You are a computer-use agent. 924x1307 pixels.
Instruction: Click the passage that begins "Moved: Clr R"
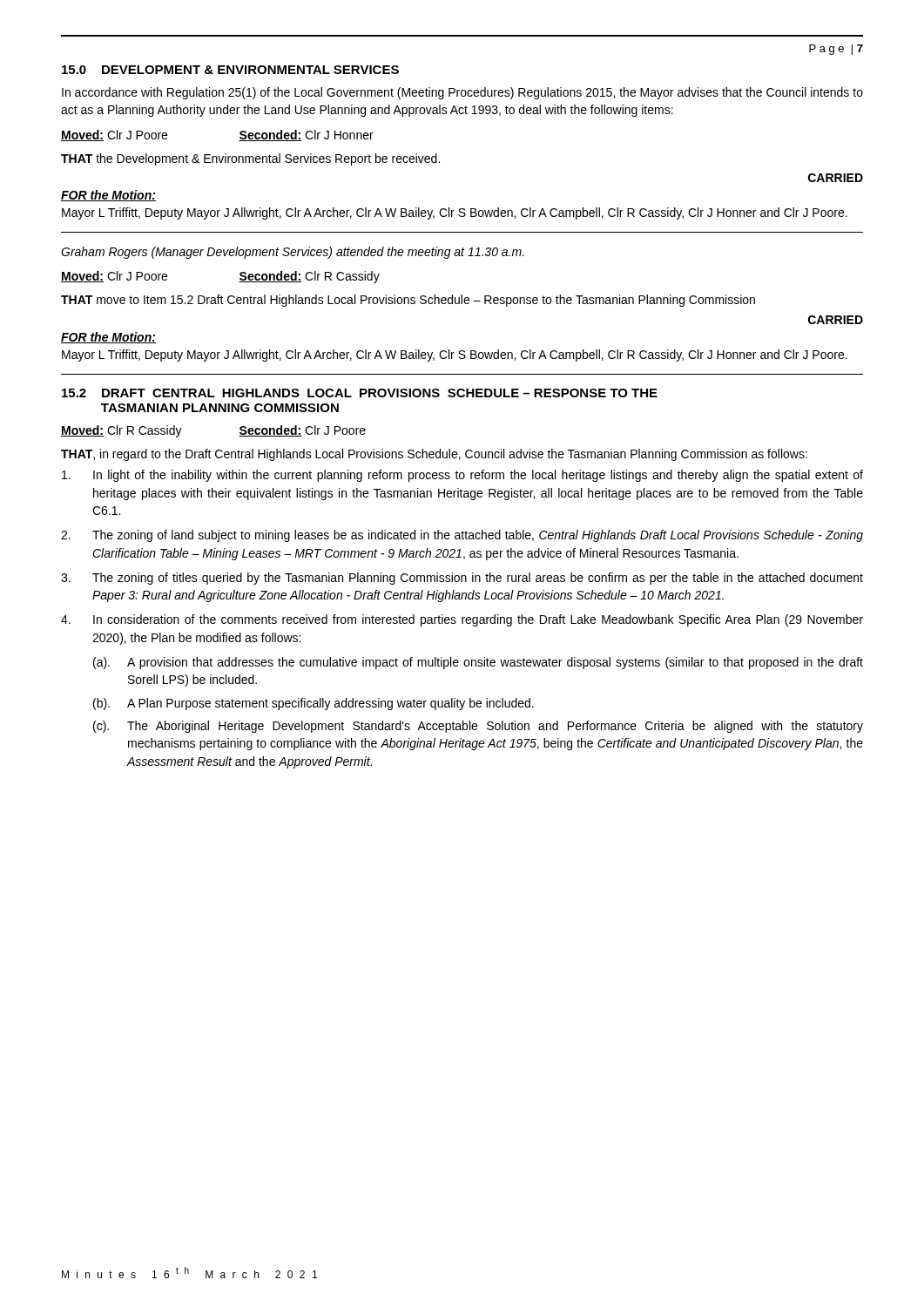pos(121,431)
